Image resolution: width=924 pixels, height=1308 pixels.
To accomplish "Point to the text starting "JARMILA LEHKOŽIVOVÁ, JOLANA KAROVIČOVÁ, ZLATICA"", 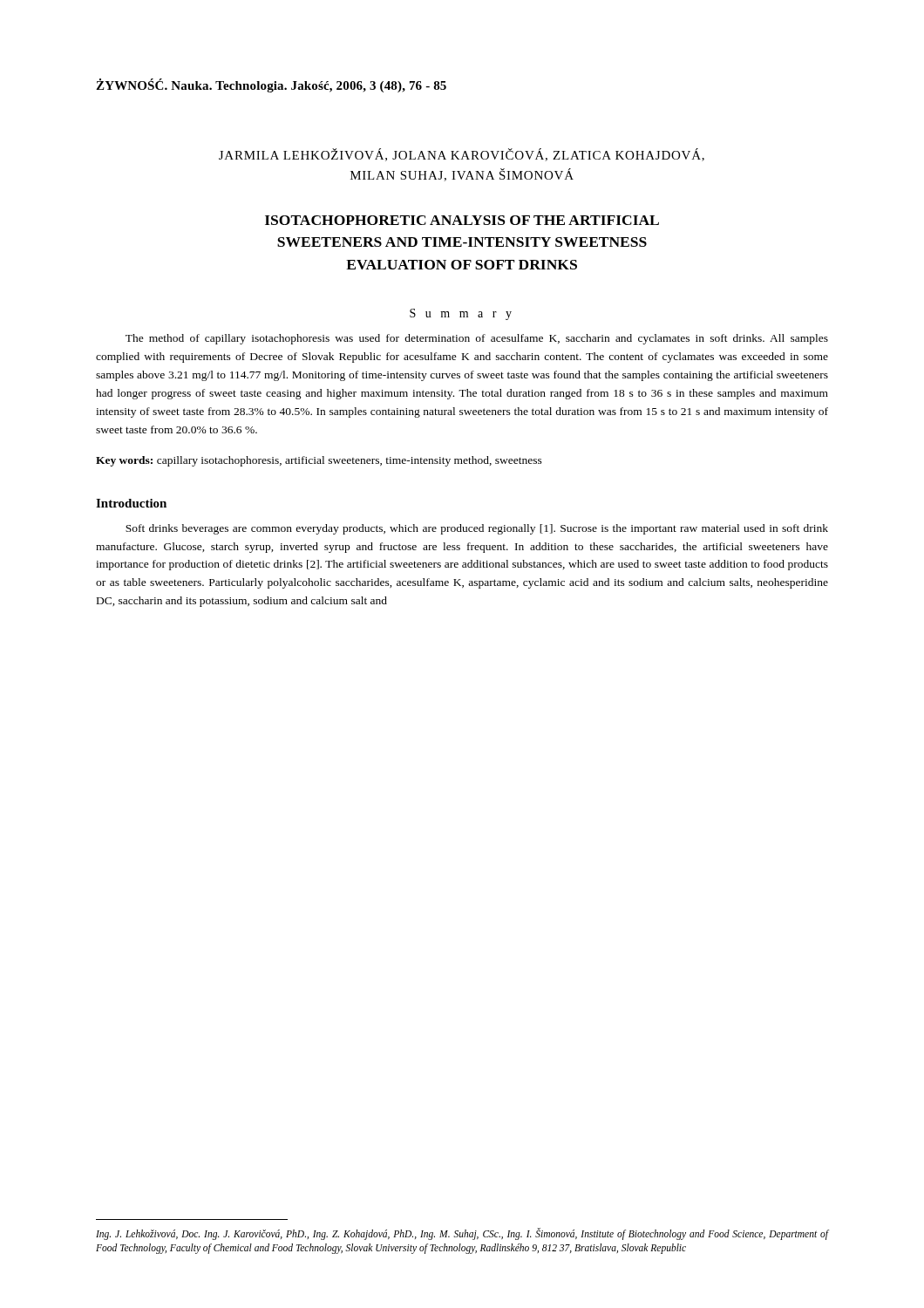I will pyautogui.click(x=462, y=165).
